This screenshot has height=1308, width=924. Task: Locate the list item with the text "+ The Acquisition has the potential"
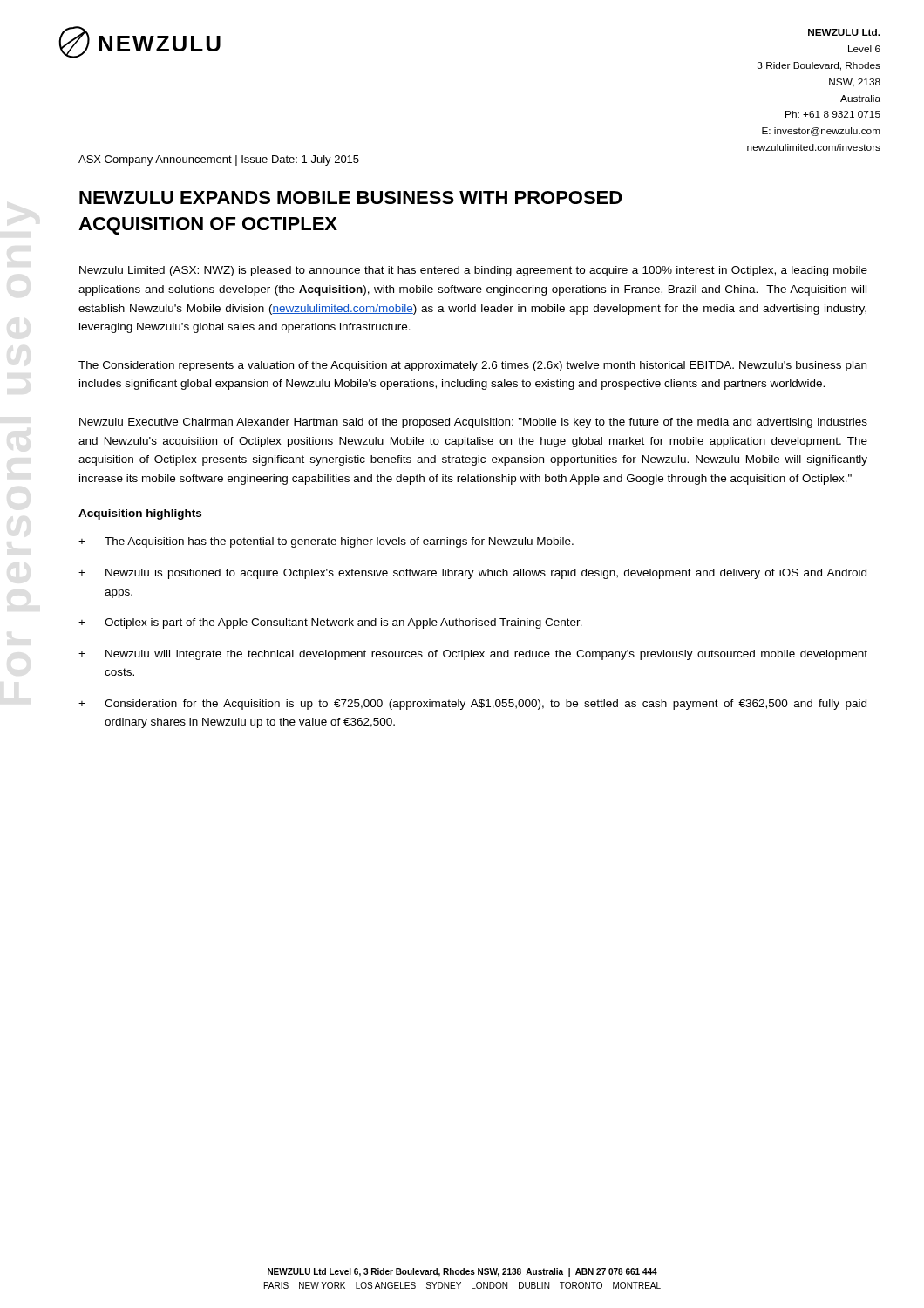click(473, 542)
